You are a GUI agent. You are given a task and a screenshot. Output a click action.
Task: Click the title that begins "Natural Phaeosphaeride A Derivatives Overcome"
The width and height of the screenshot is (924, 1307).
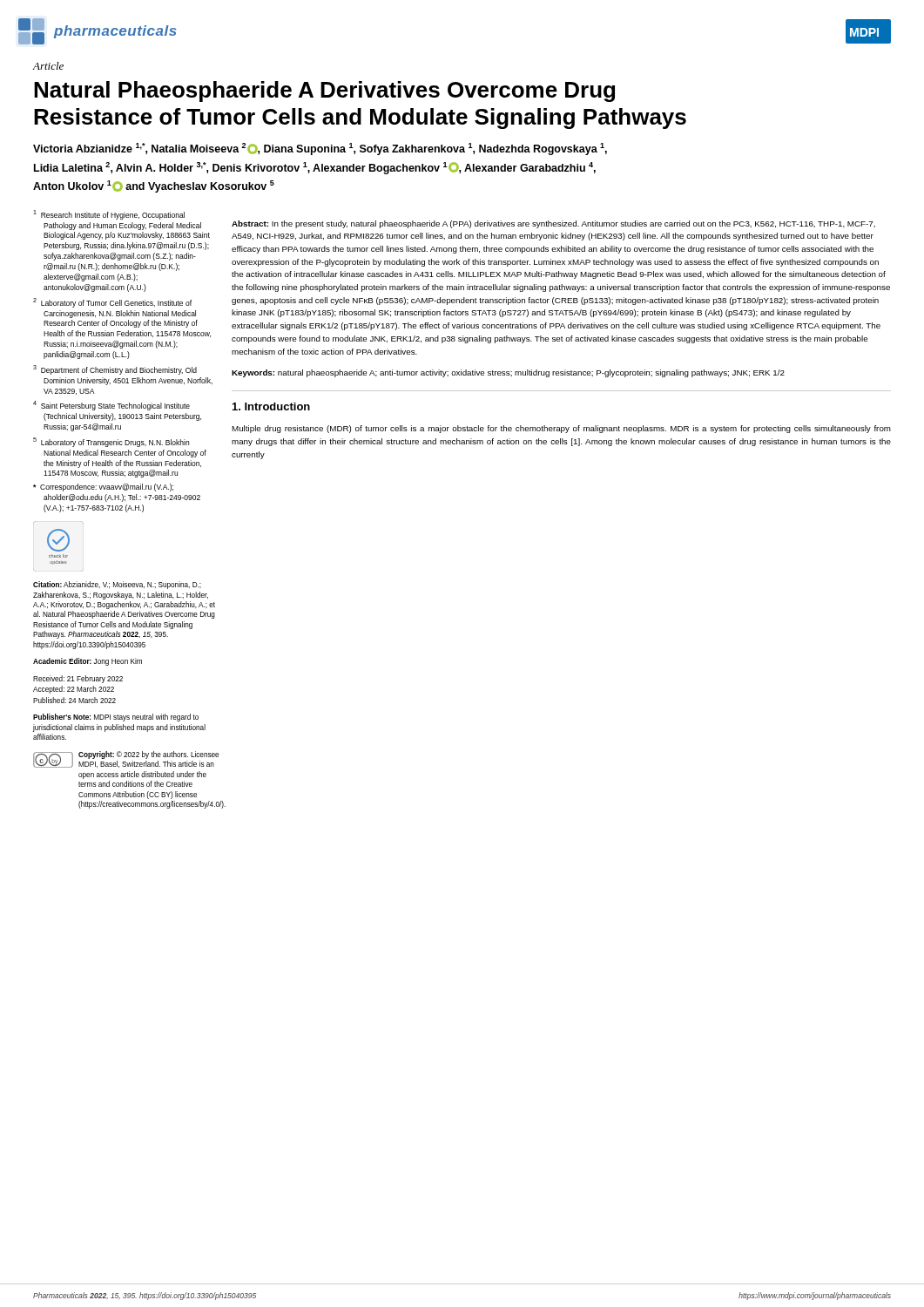[x=360, y=103]
